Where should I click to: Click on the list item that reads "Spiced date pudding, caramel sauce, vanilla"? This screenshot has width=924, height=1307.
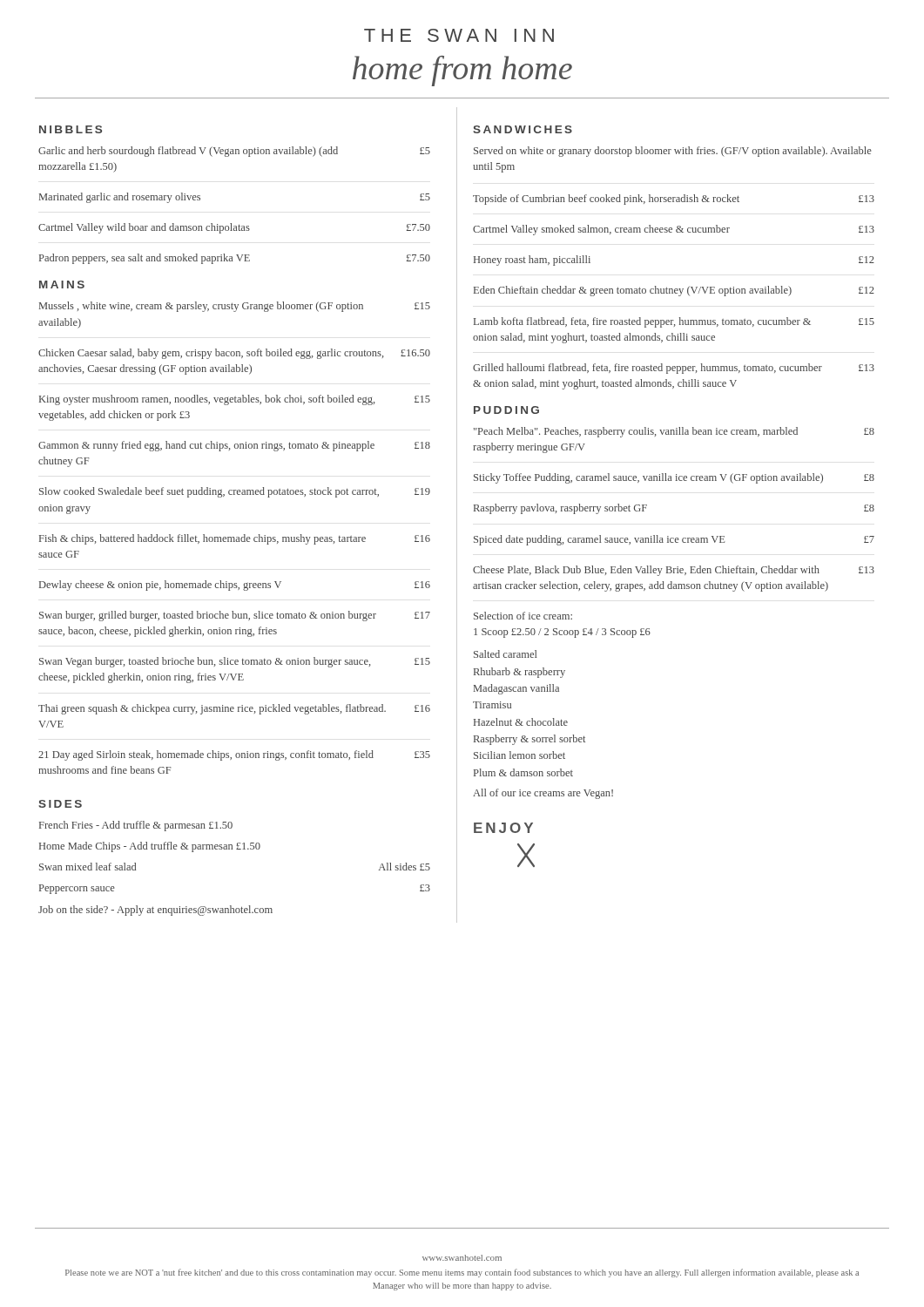[674, 539]
